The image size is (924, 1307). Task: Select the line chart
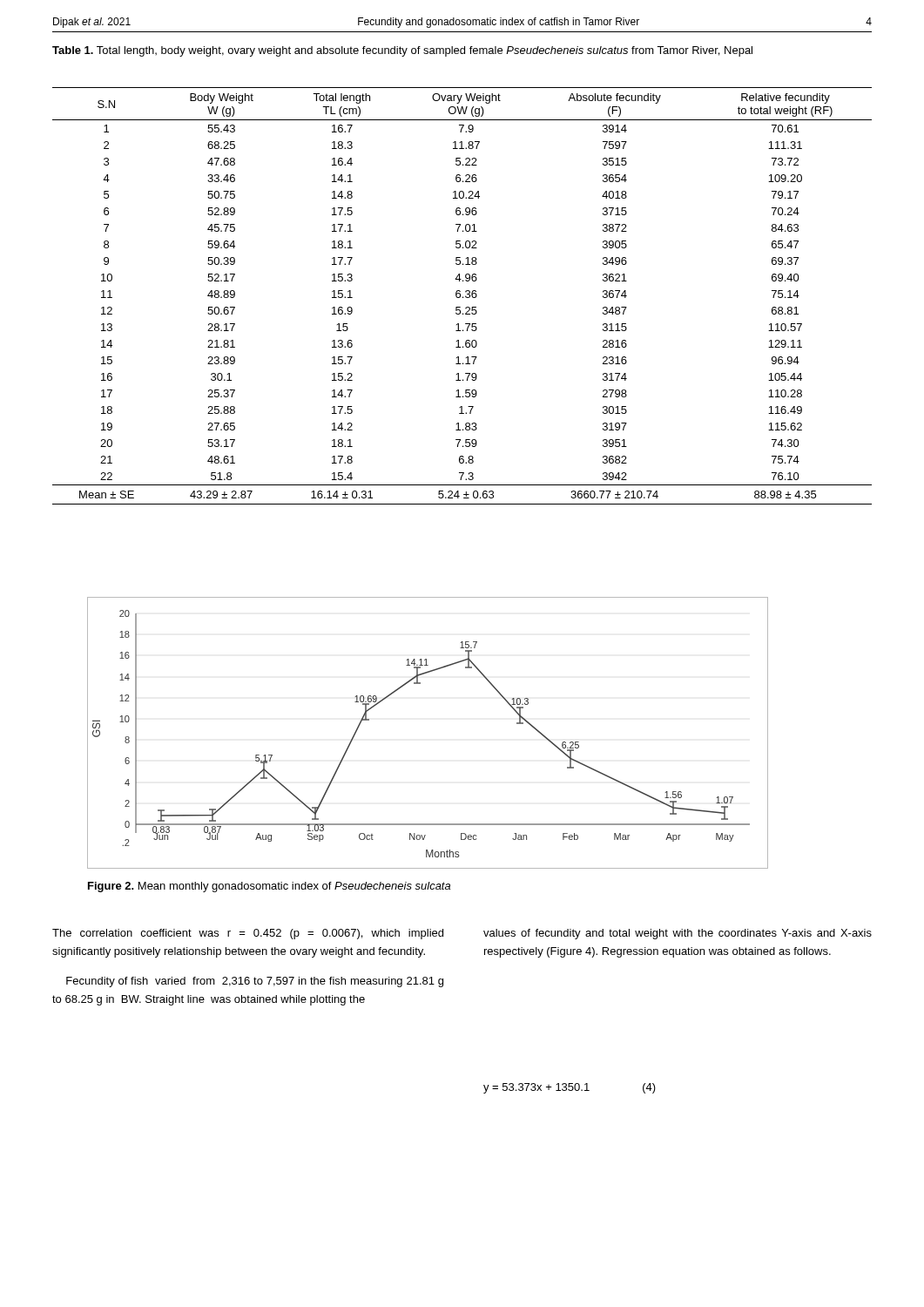pyautogui.click(x=428, y=733)
